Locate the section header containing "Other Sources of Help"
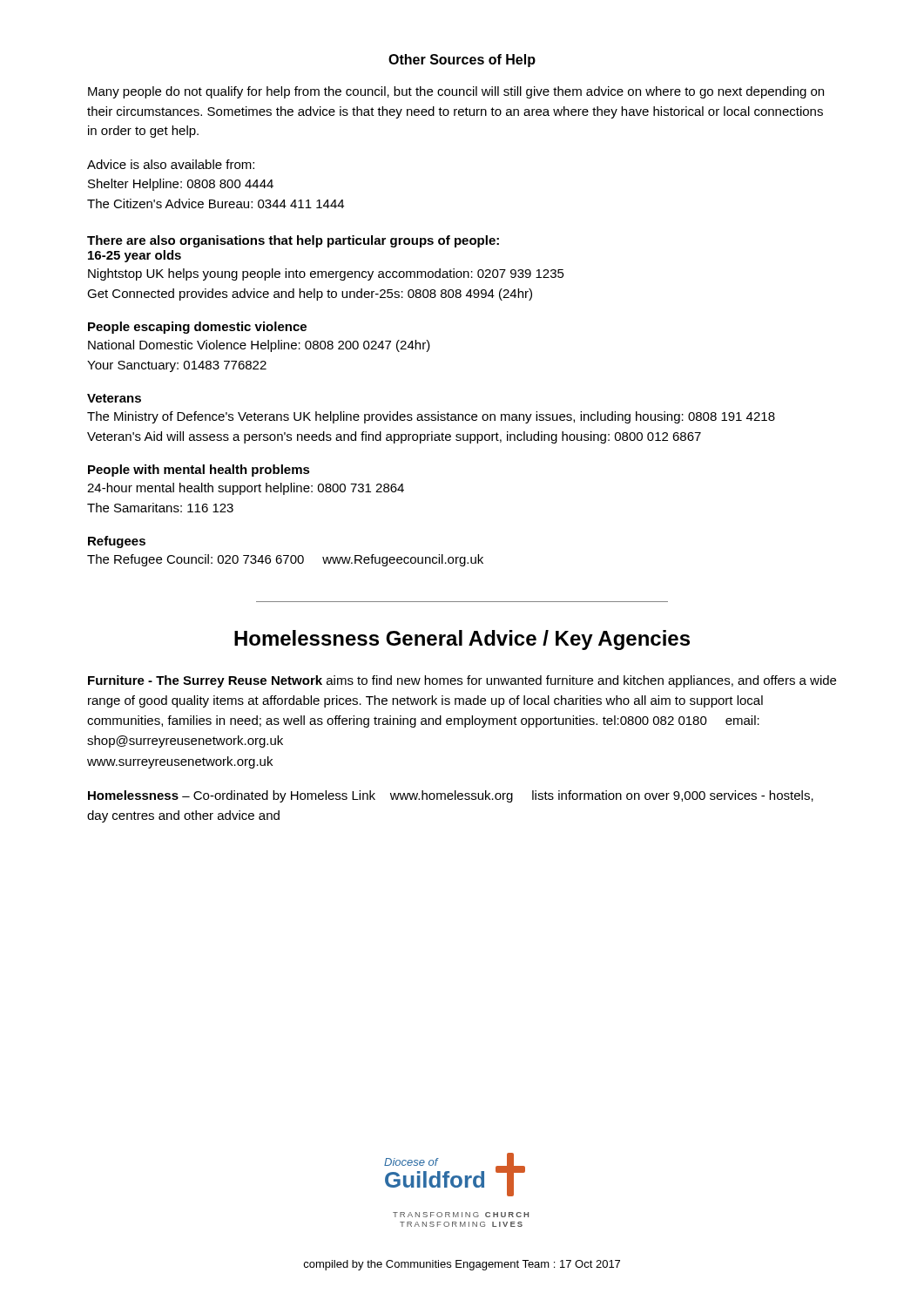 462,60
